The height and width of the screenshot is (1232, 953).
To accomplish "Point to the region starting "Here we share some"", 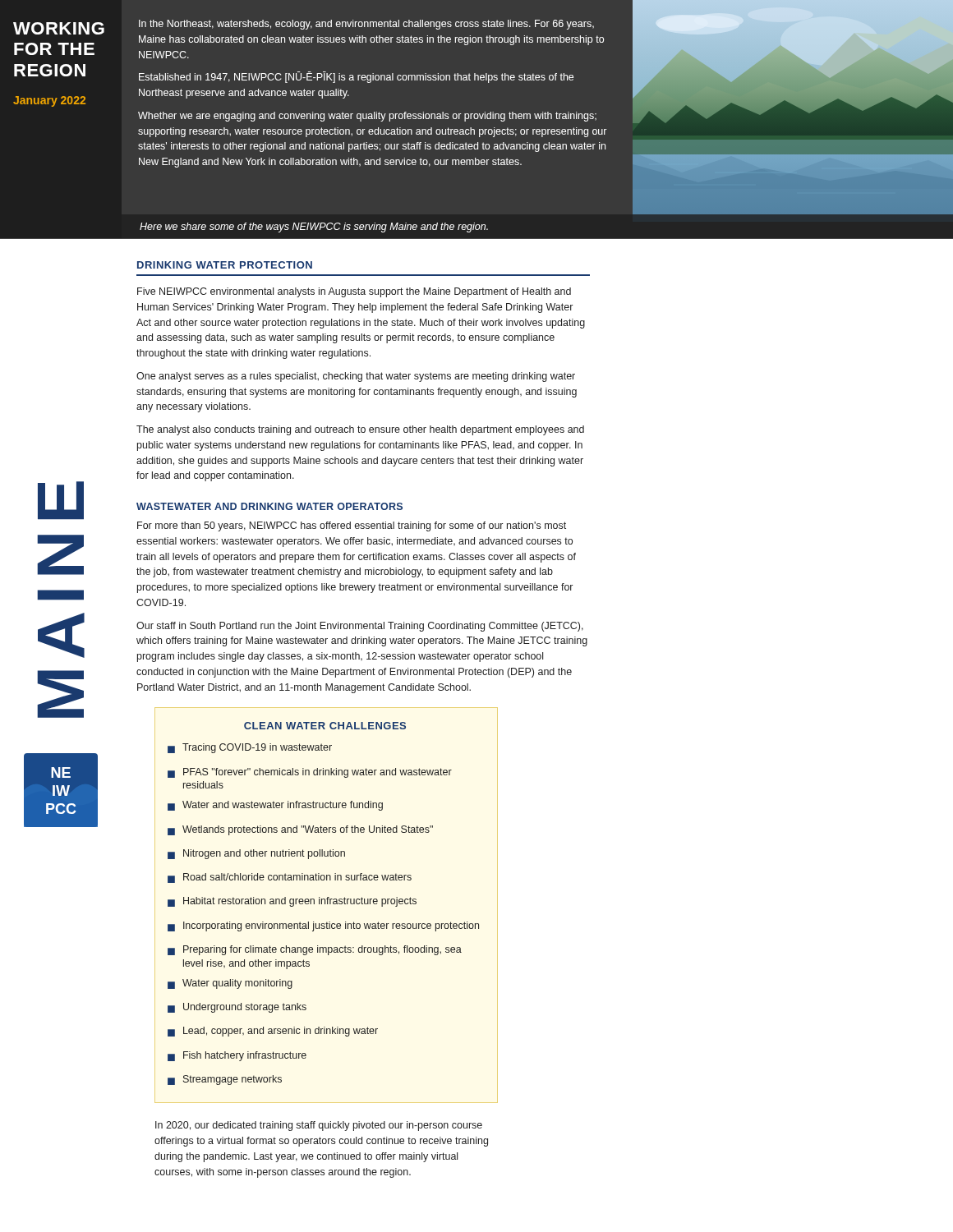I will 314,227.
